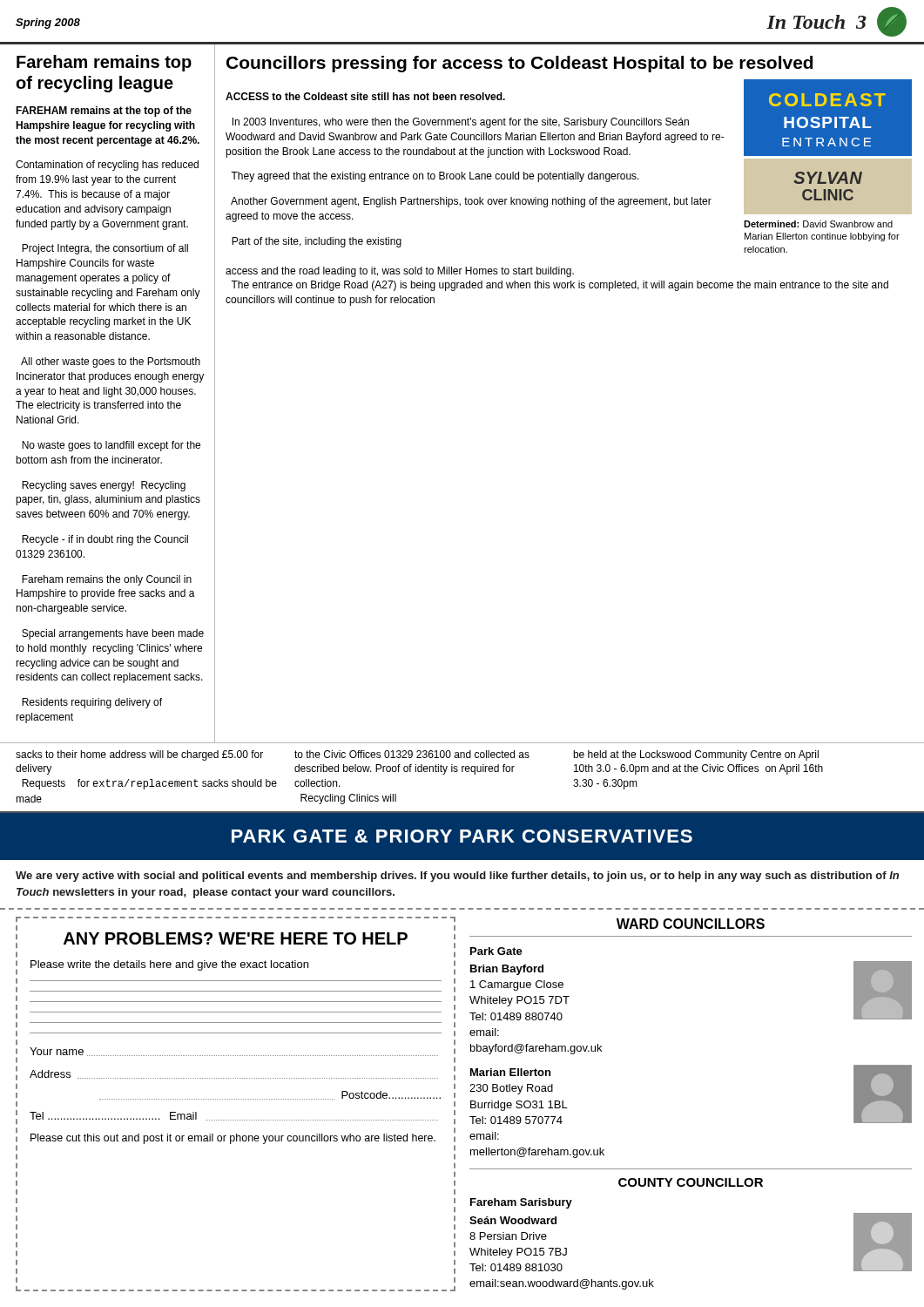Navigate to the text block starting "sacks to their home address will be charged"
The image size is (924, 1307).
(146, 777)
